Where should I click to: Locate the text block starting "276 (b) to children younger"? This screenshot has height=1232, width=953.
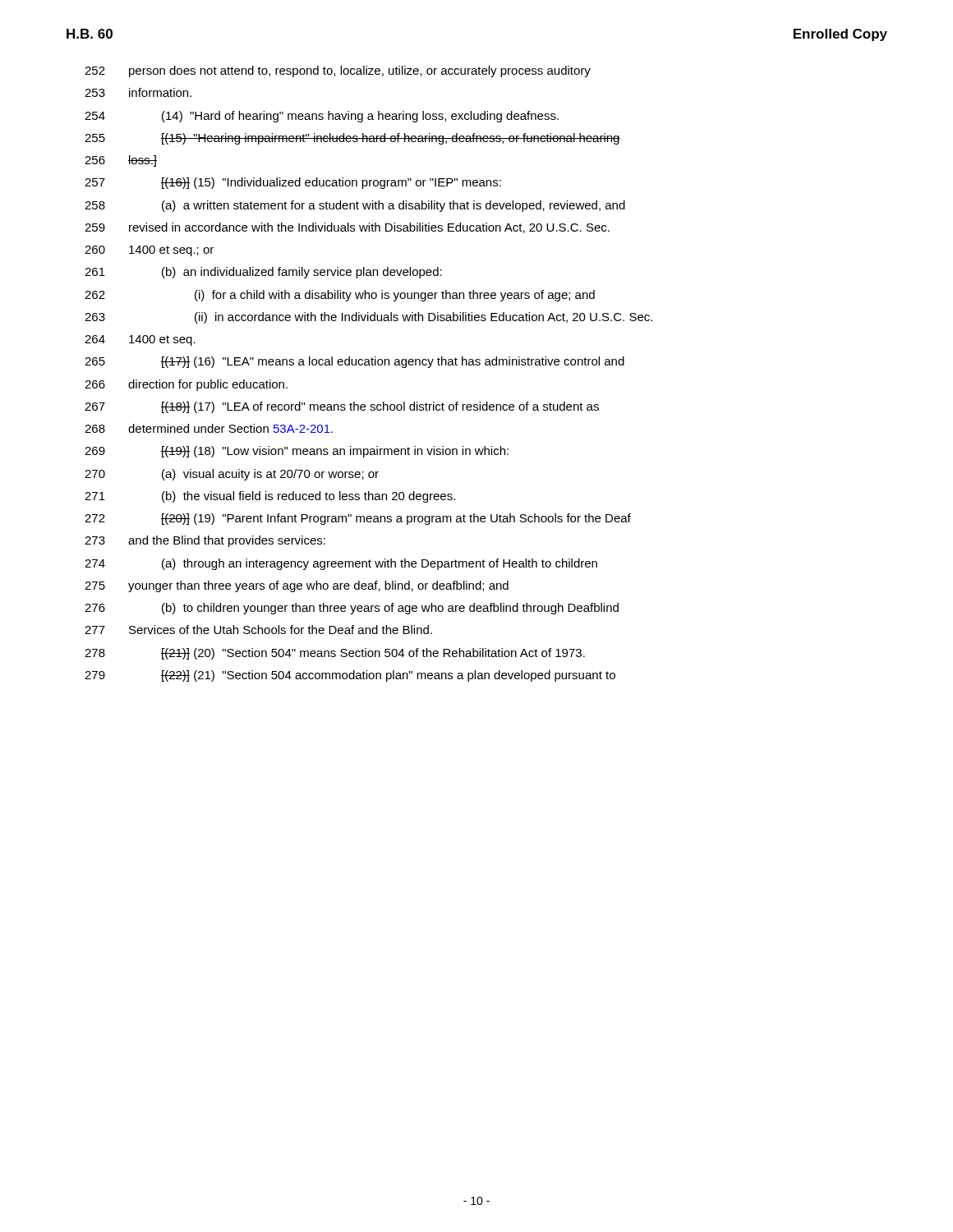tap(476, 607)
